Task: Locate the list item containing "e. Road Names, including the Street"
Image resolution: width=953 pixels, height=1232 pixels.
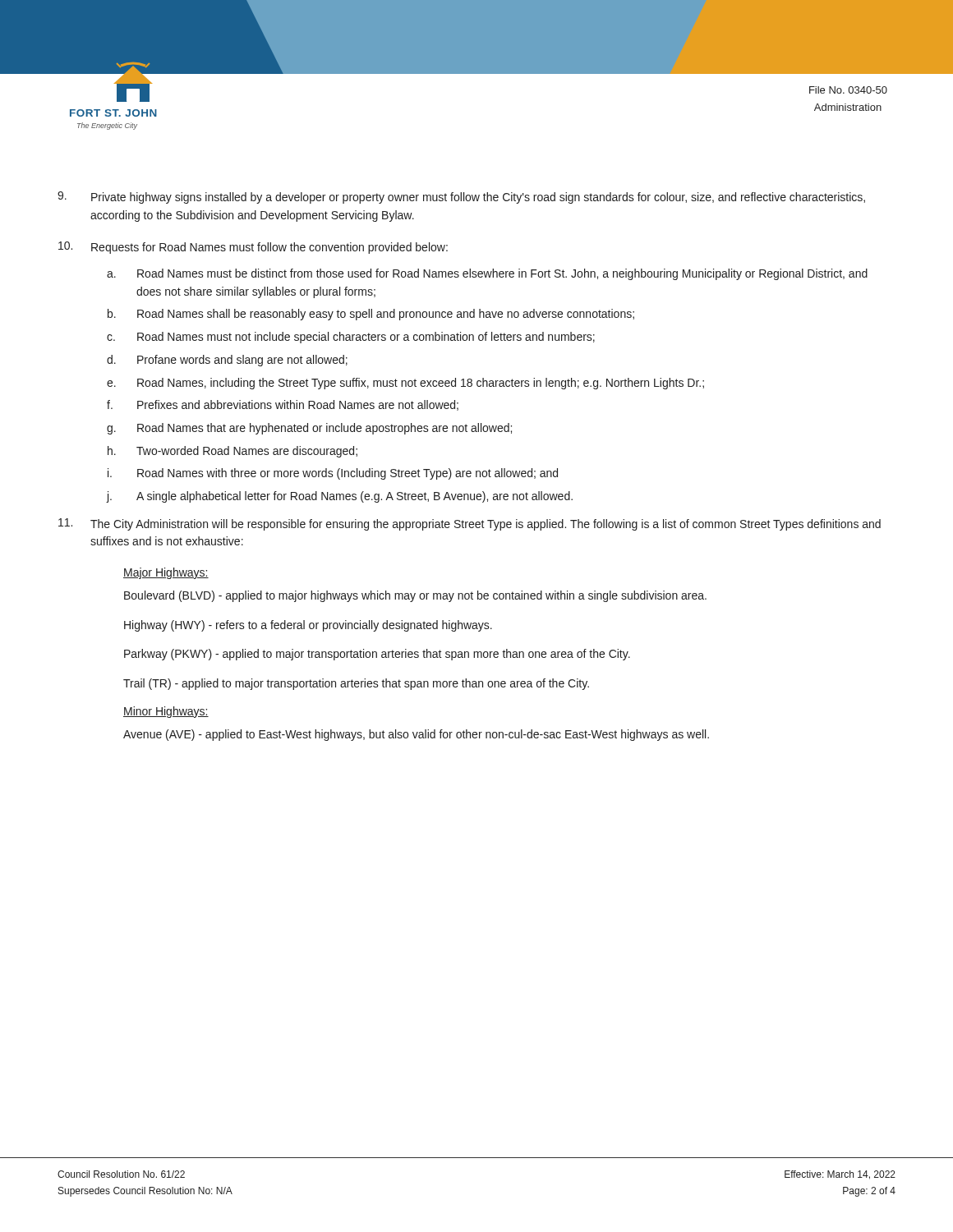Action: click(501, 383)
